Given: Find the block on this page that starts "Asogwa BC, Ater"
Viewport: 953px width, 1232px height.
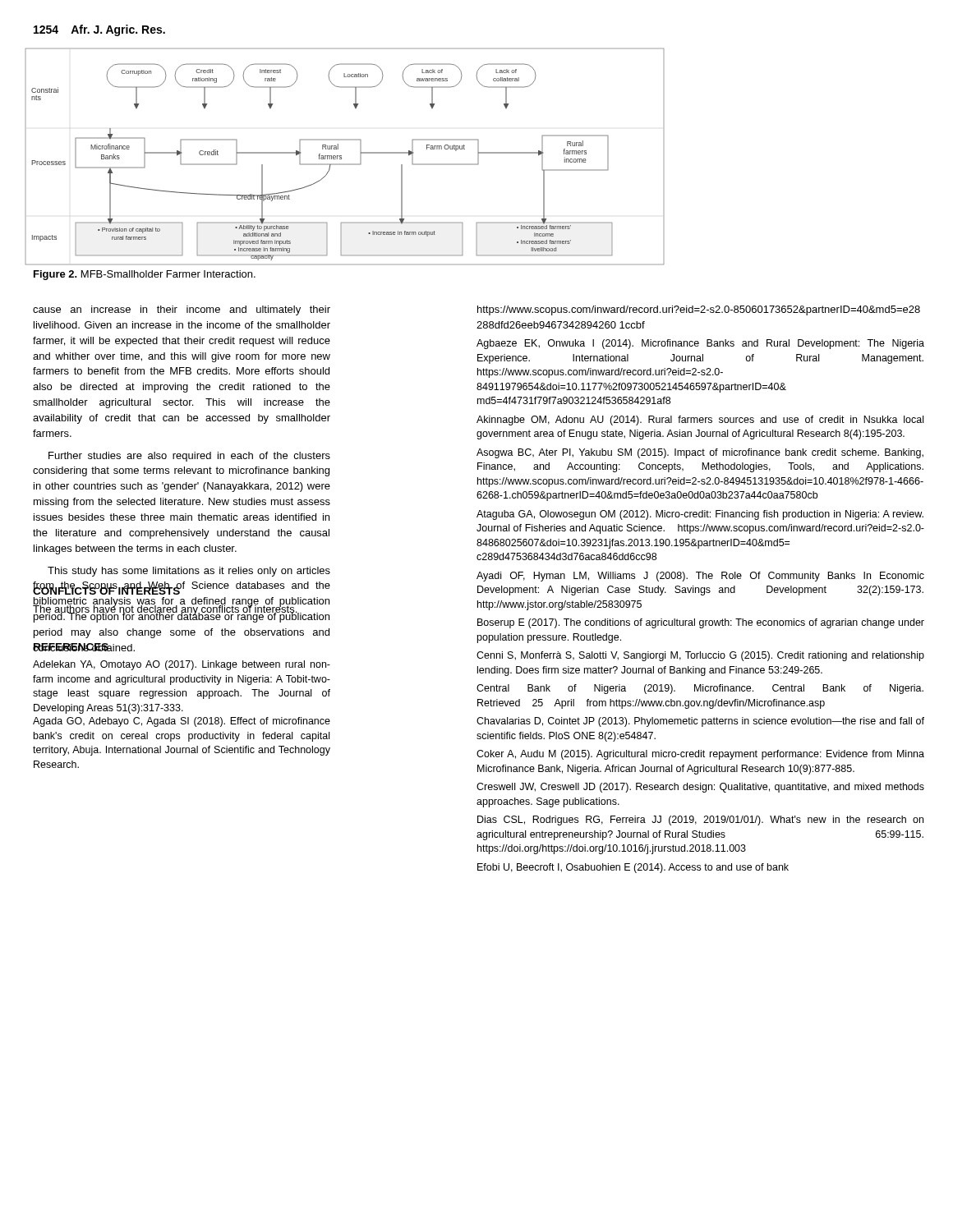Looking at the screenshot, I should point(700,474).
